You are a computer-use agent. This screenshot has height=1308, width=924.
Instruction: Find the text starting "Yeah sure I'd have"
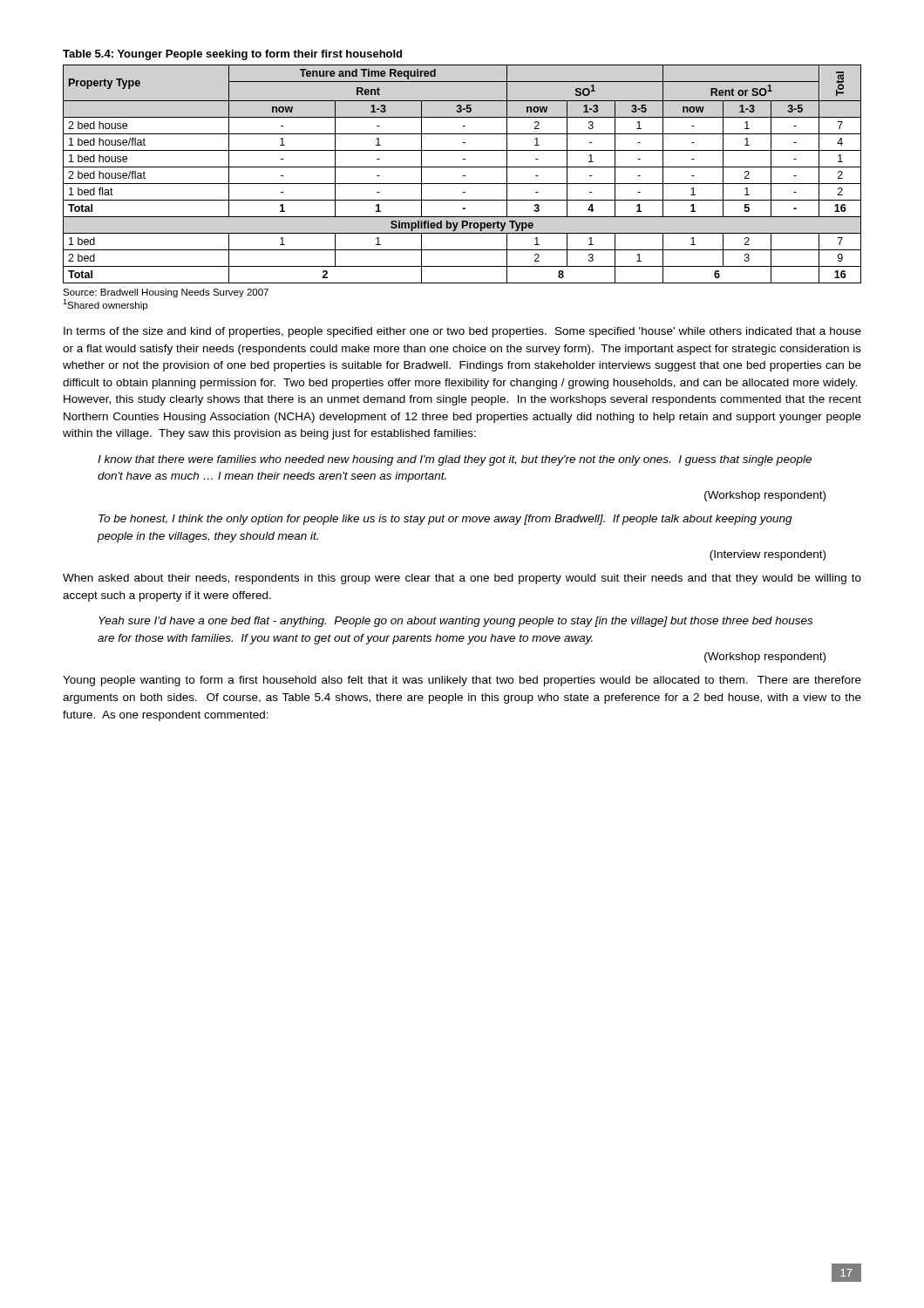pos(455,629)
